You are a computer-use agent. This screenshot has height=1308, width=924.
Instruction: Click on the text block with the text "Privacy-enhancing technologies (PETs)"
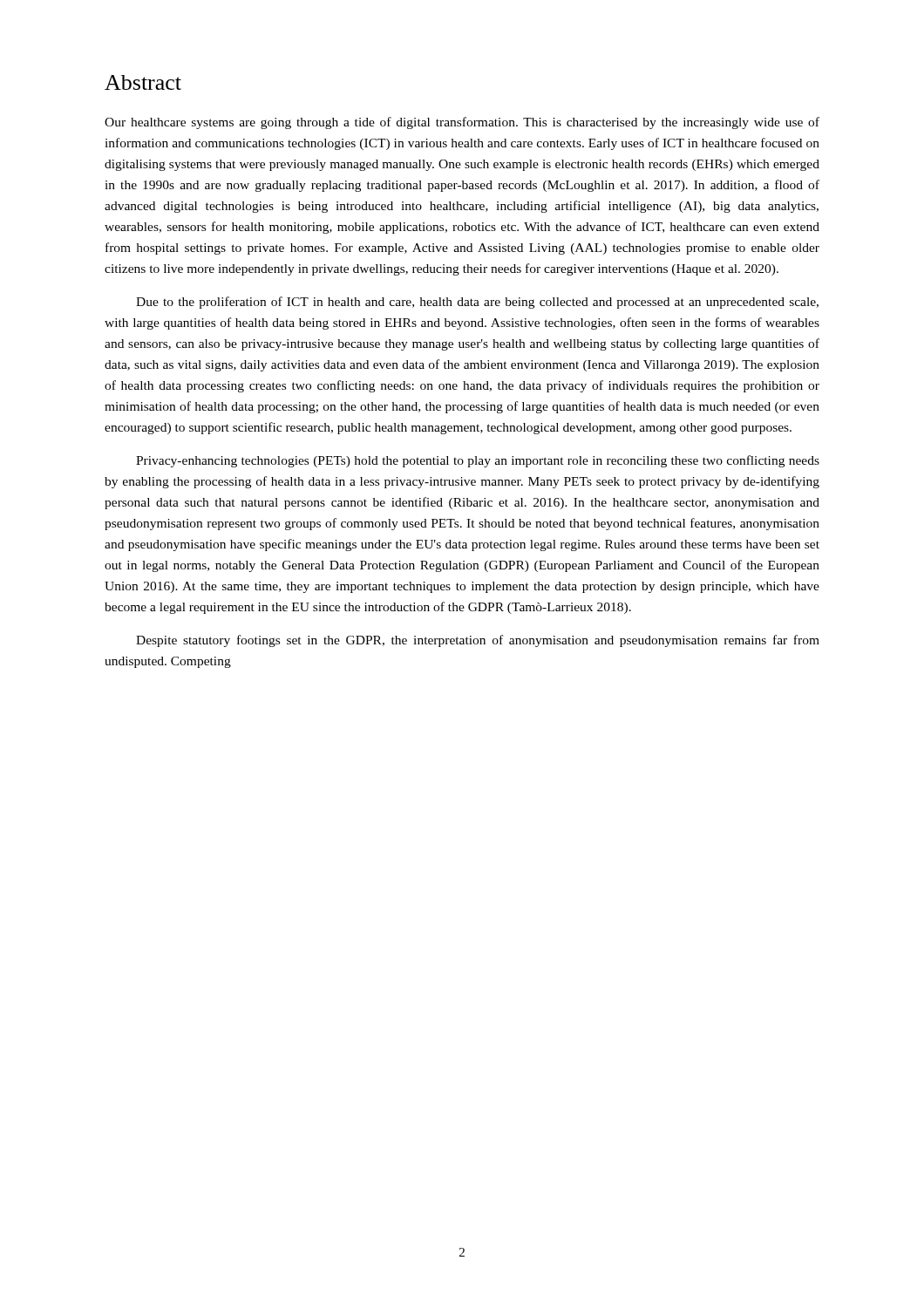(462, 534)
